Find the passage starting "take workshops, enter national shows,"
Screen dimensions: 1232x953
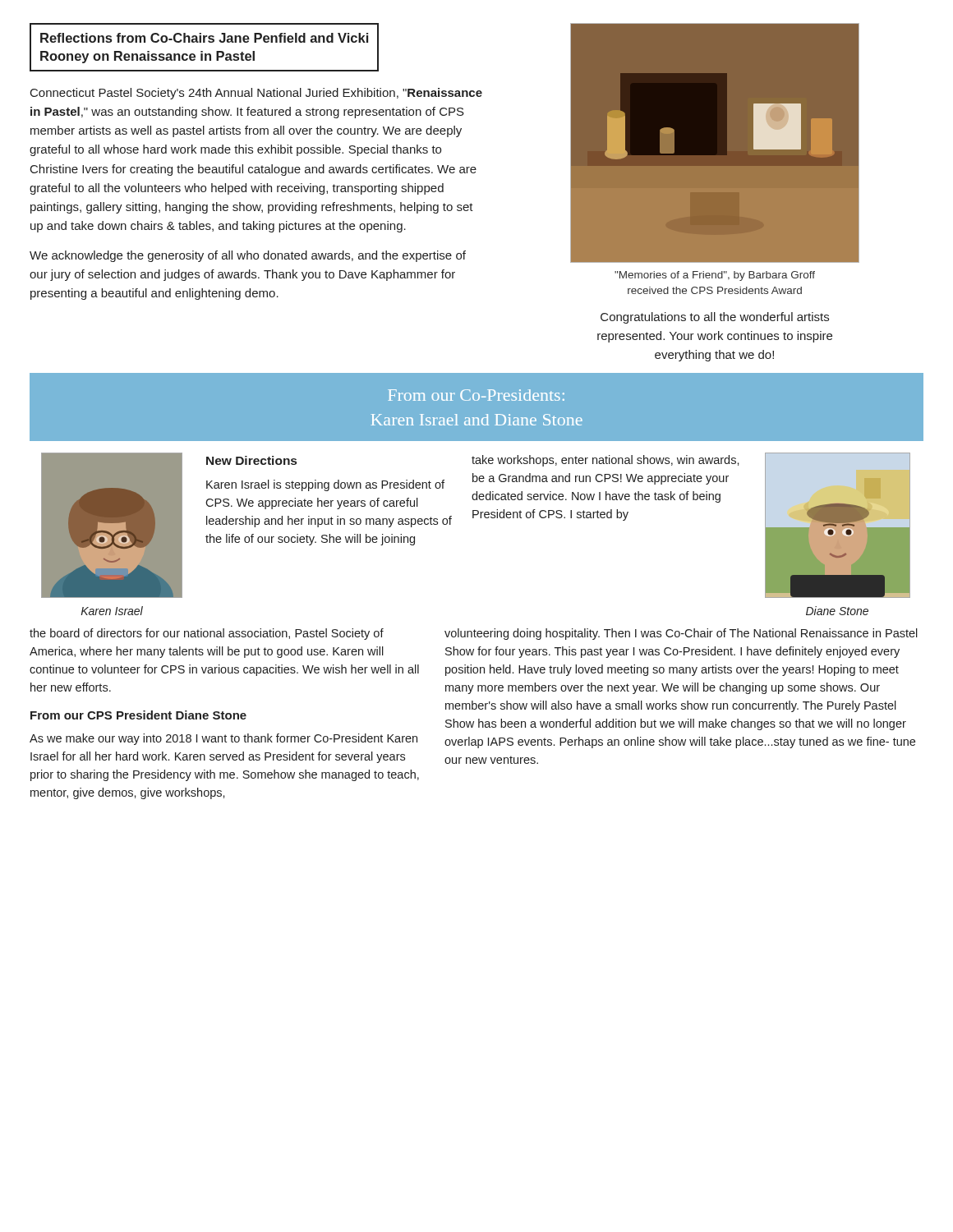(606, 487)
